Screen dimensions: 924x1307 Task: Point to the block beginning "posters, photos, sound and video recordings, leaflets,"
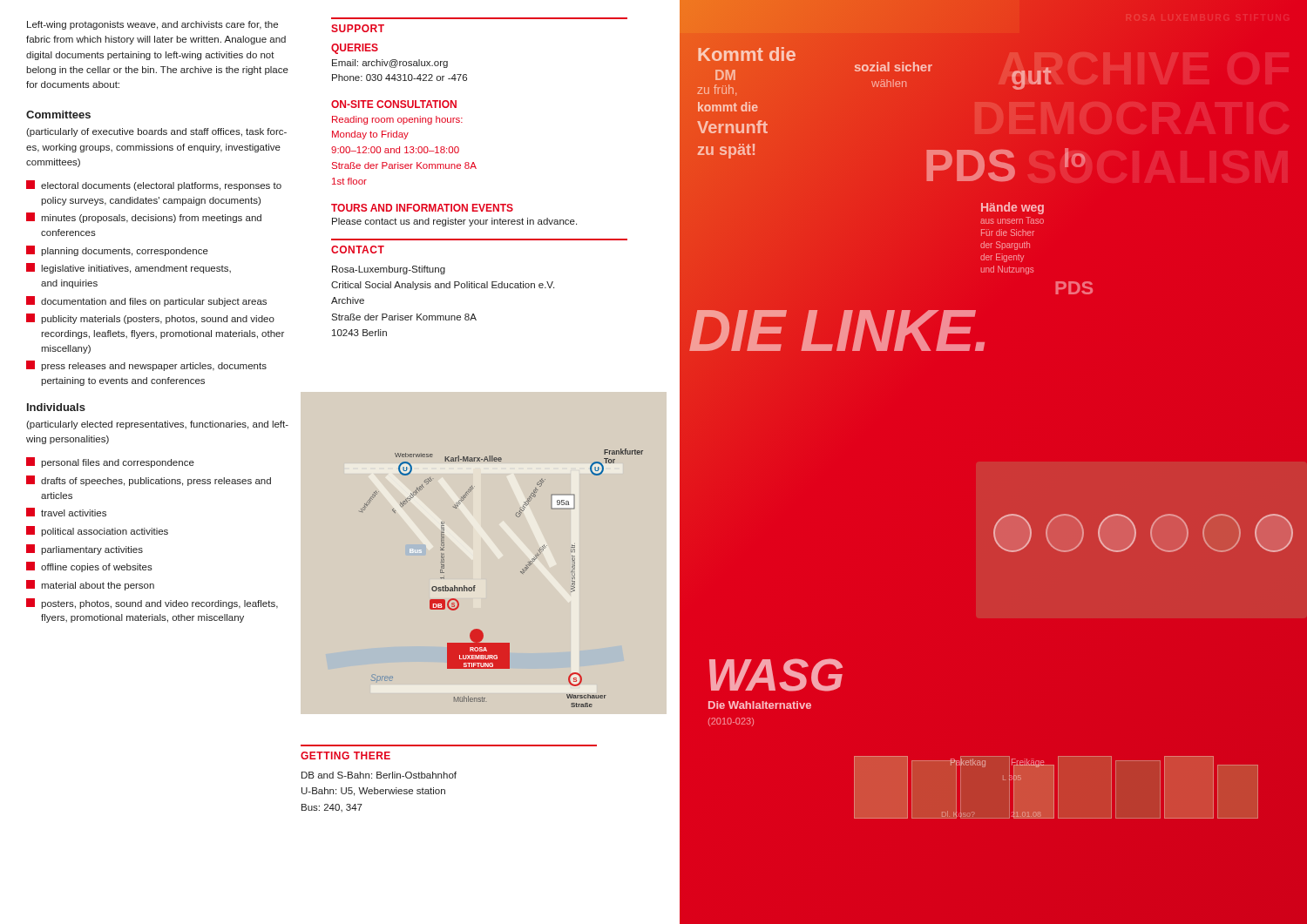161,611
